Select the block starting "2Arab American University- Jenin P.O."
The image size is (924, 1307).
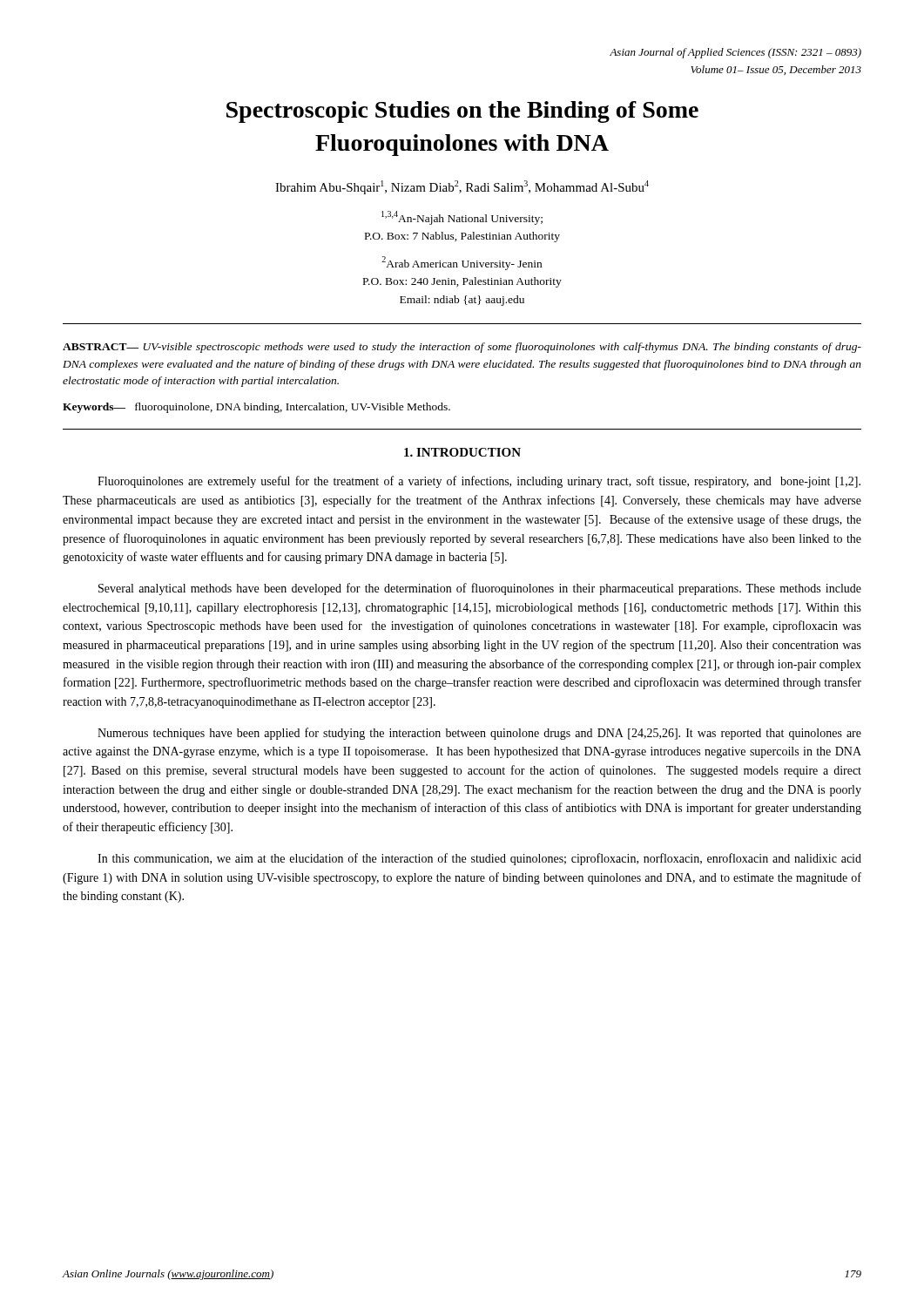[x=462, y=280]
